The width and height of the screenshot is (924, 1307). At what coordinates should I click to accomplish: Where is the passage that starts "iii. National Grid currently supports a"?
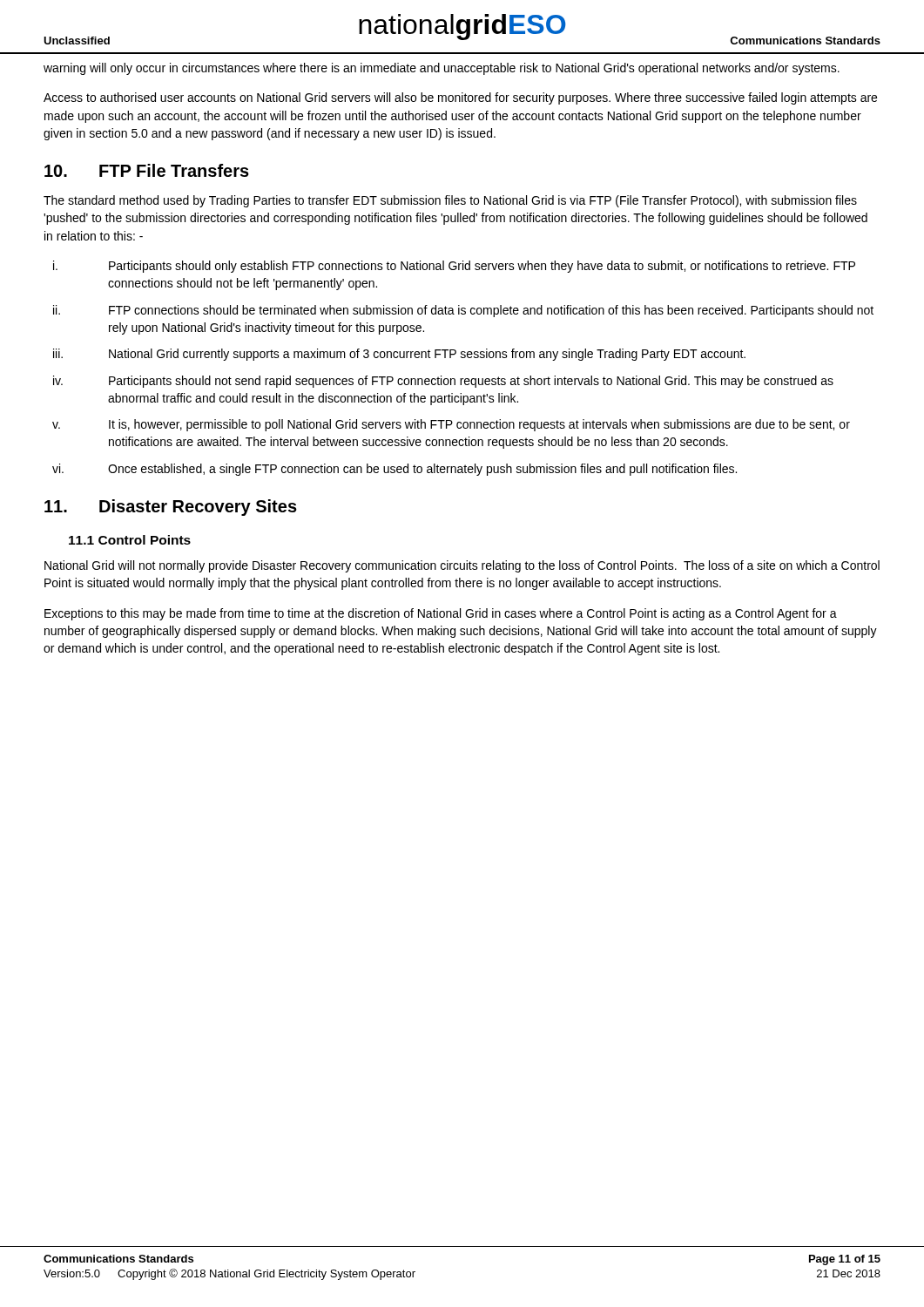462,354
